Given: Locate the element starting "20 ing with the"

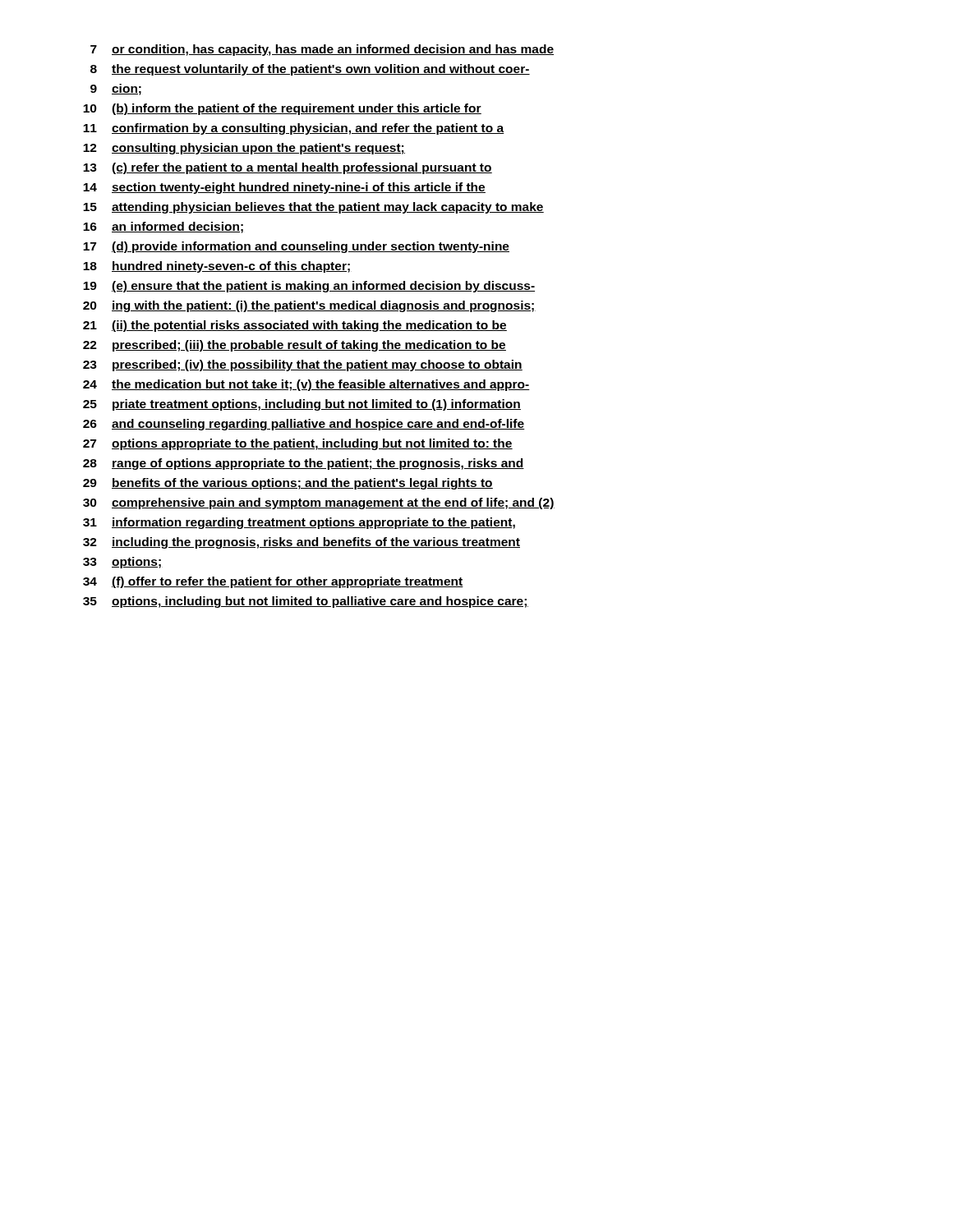Looking at the screenshot, I should (x=300, y=306).
